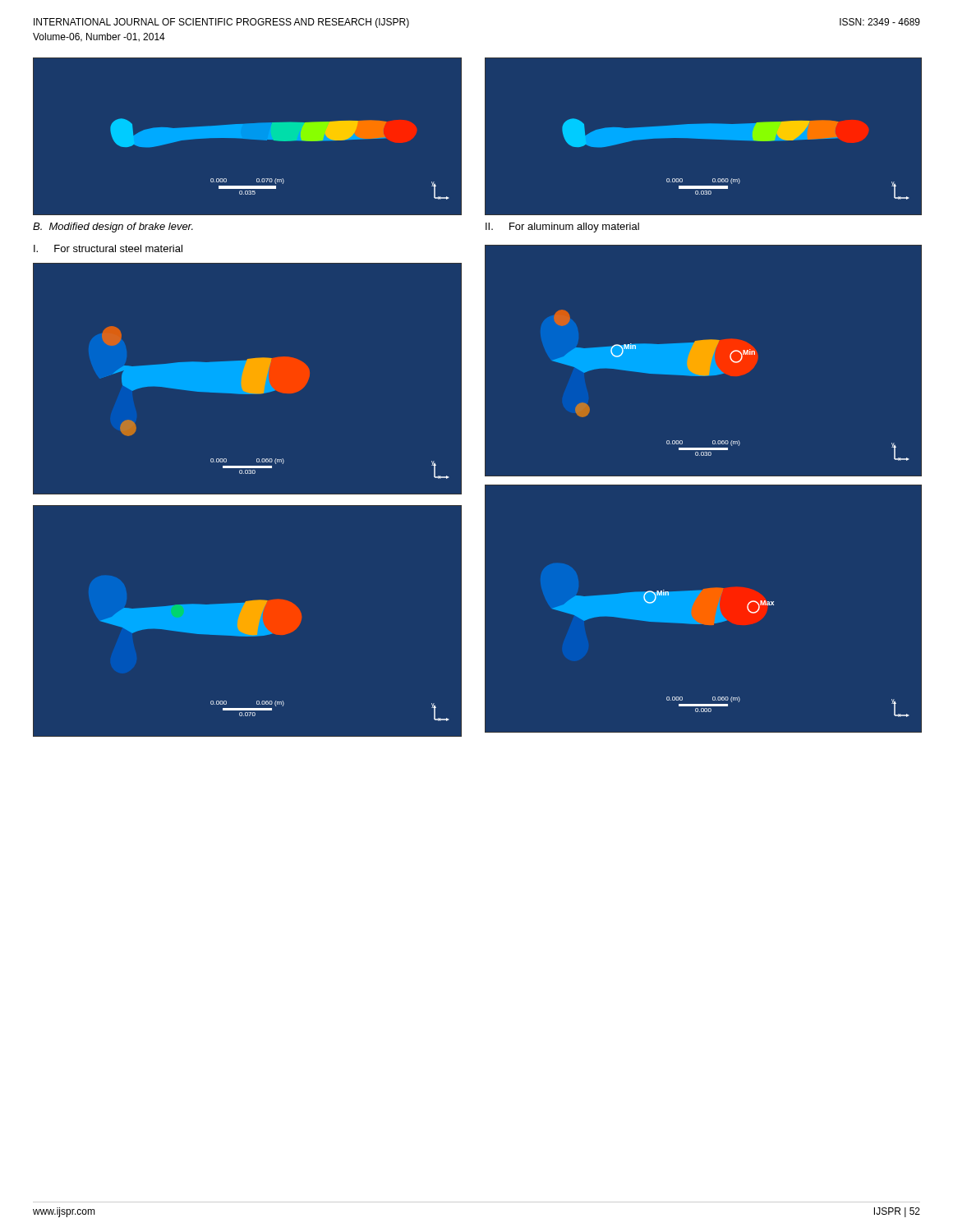Click on the block starting "I. For structural steel material"
Screen dimensions: 1232x953
click(x=108, y=248)
